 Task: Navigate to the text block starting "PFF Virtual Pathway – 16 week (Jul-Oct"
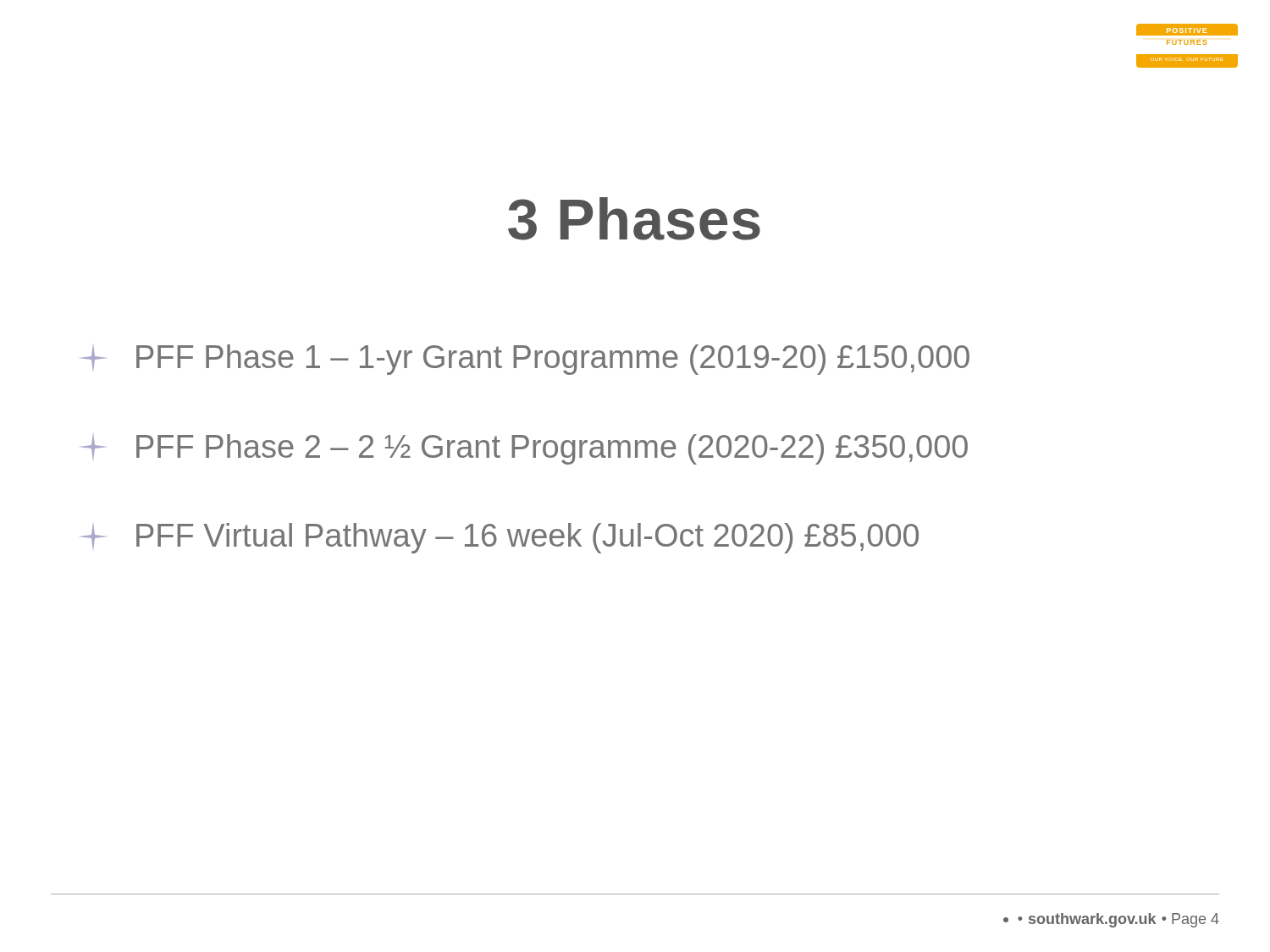pos(498,536)
